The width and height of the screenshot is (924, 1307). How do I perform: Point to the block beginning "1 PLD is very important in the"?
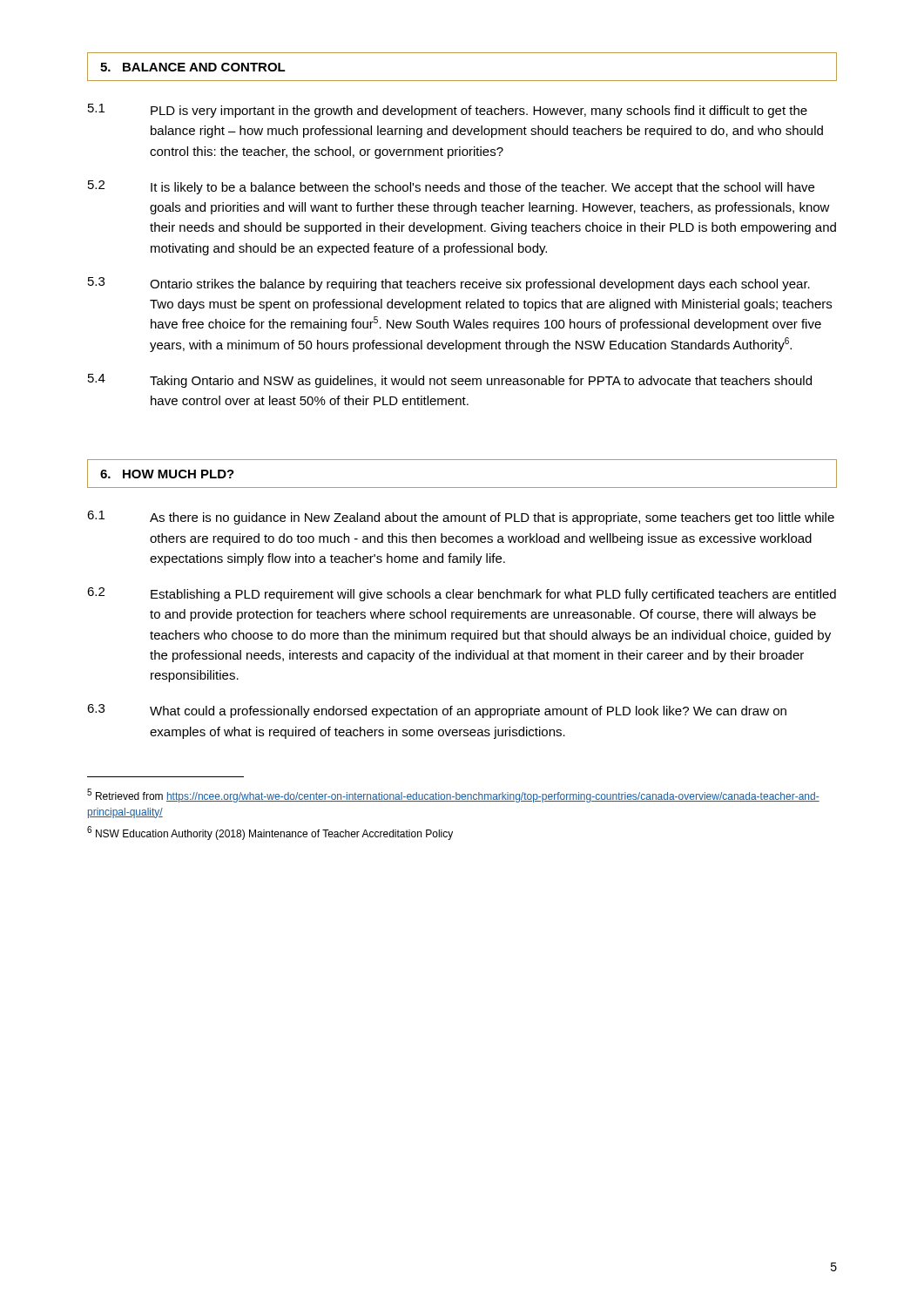tap(462, 131)
